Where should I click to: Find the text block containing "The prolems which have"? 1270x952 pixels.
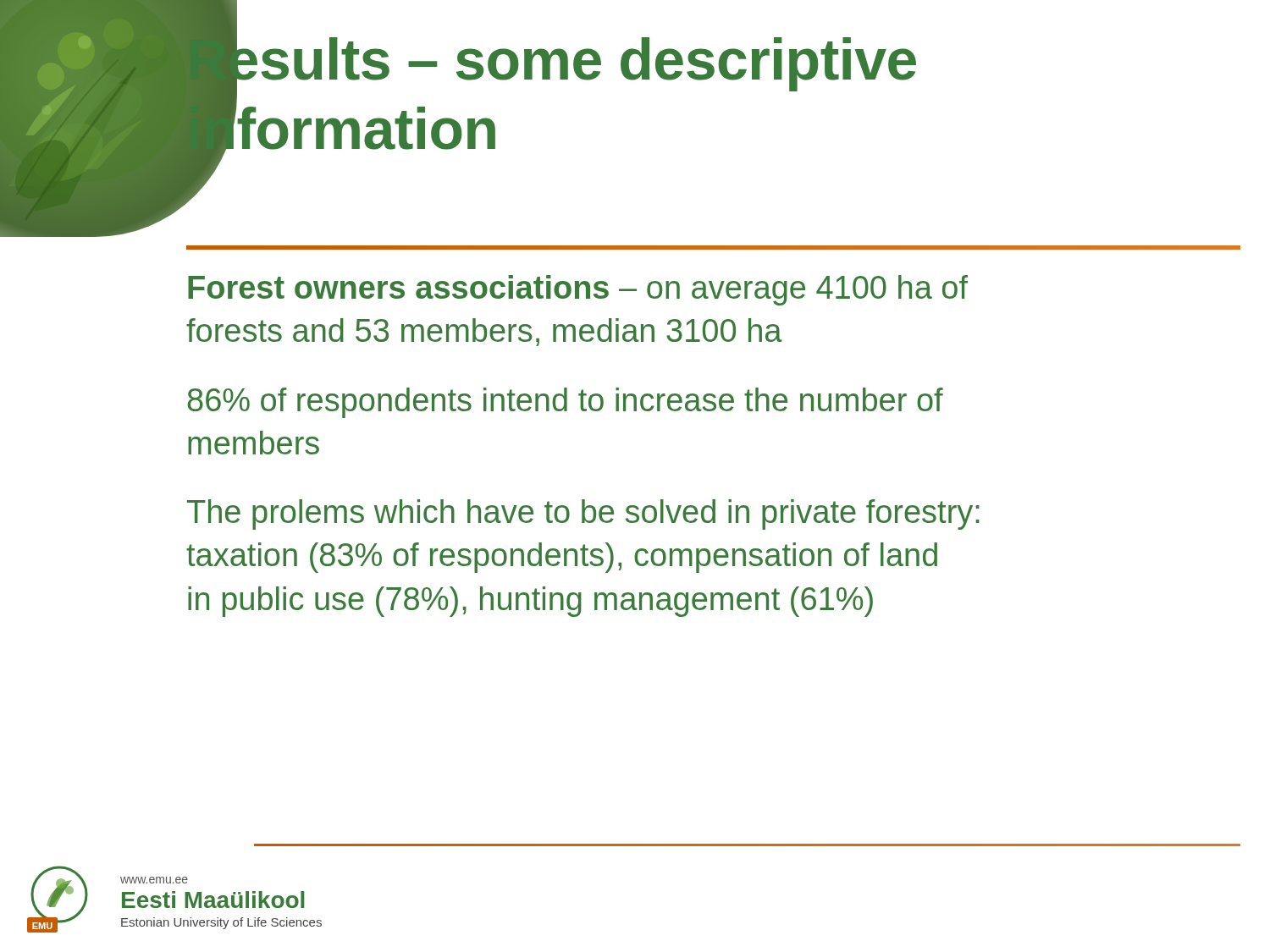point(584,556)
